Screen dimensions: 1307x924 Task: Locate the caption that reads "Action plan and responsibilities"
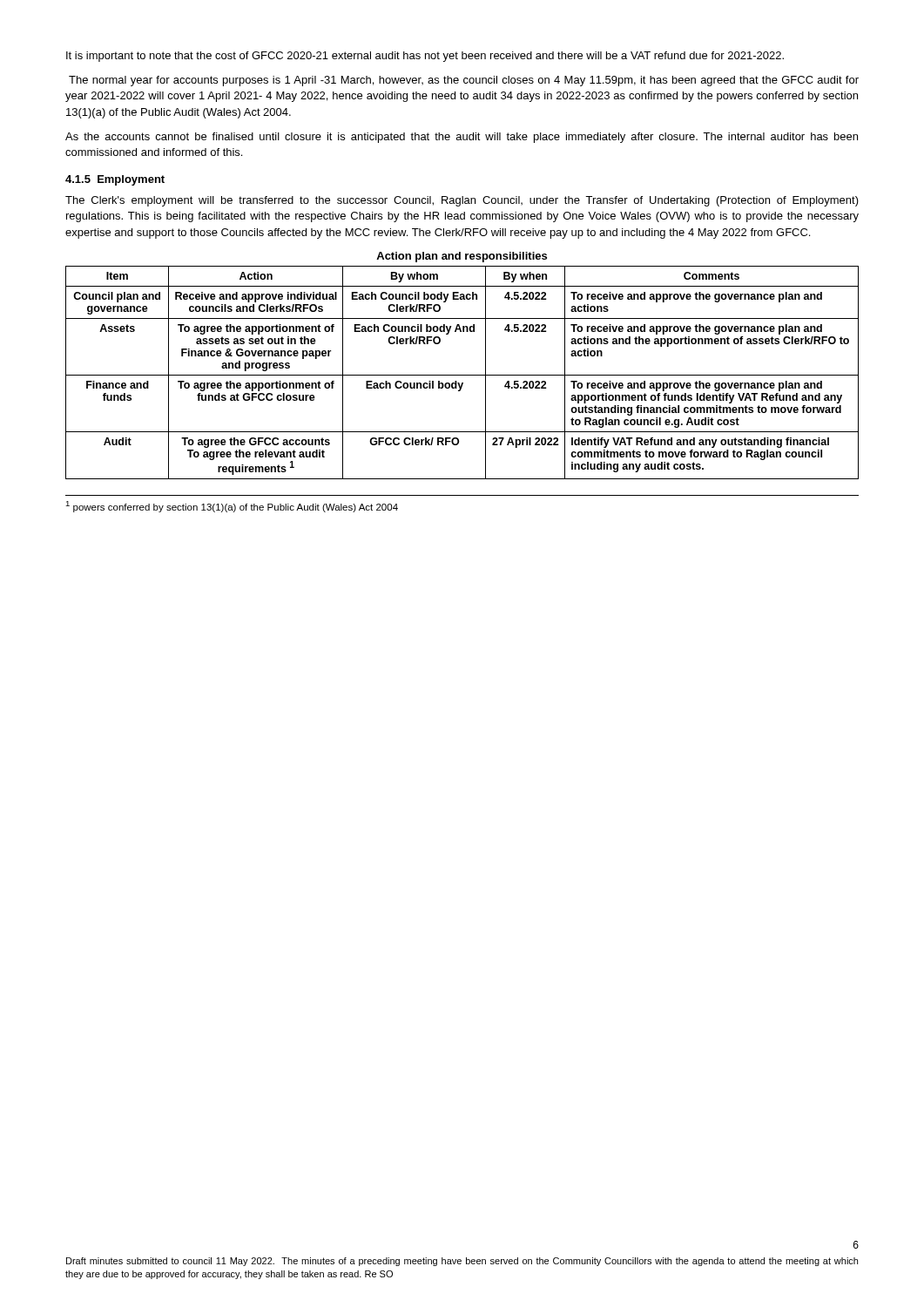click(462, 256)
